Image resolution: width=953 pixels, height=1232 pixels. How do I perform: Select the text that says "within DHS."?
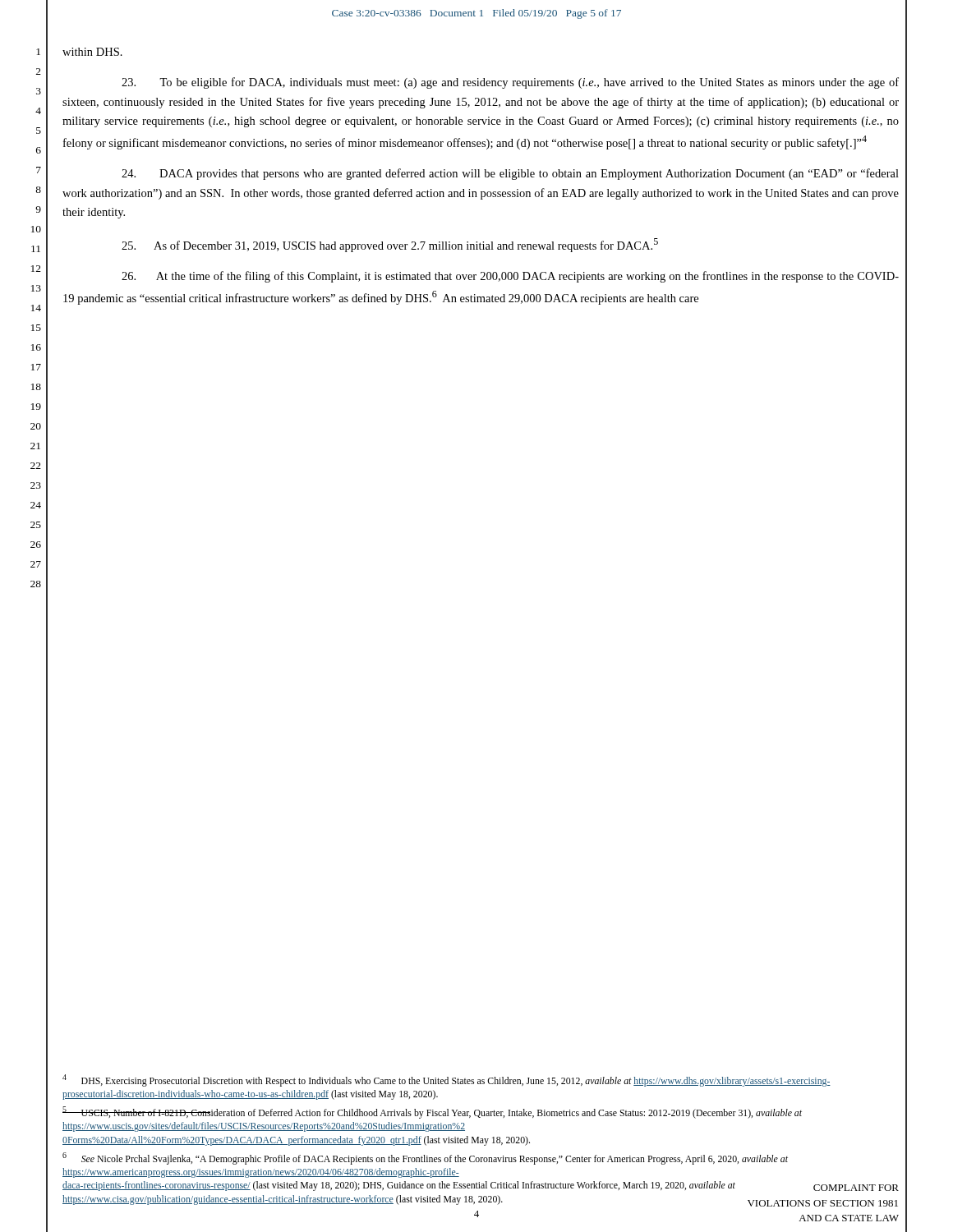[93, 52]
